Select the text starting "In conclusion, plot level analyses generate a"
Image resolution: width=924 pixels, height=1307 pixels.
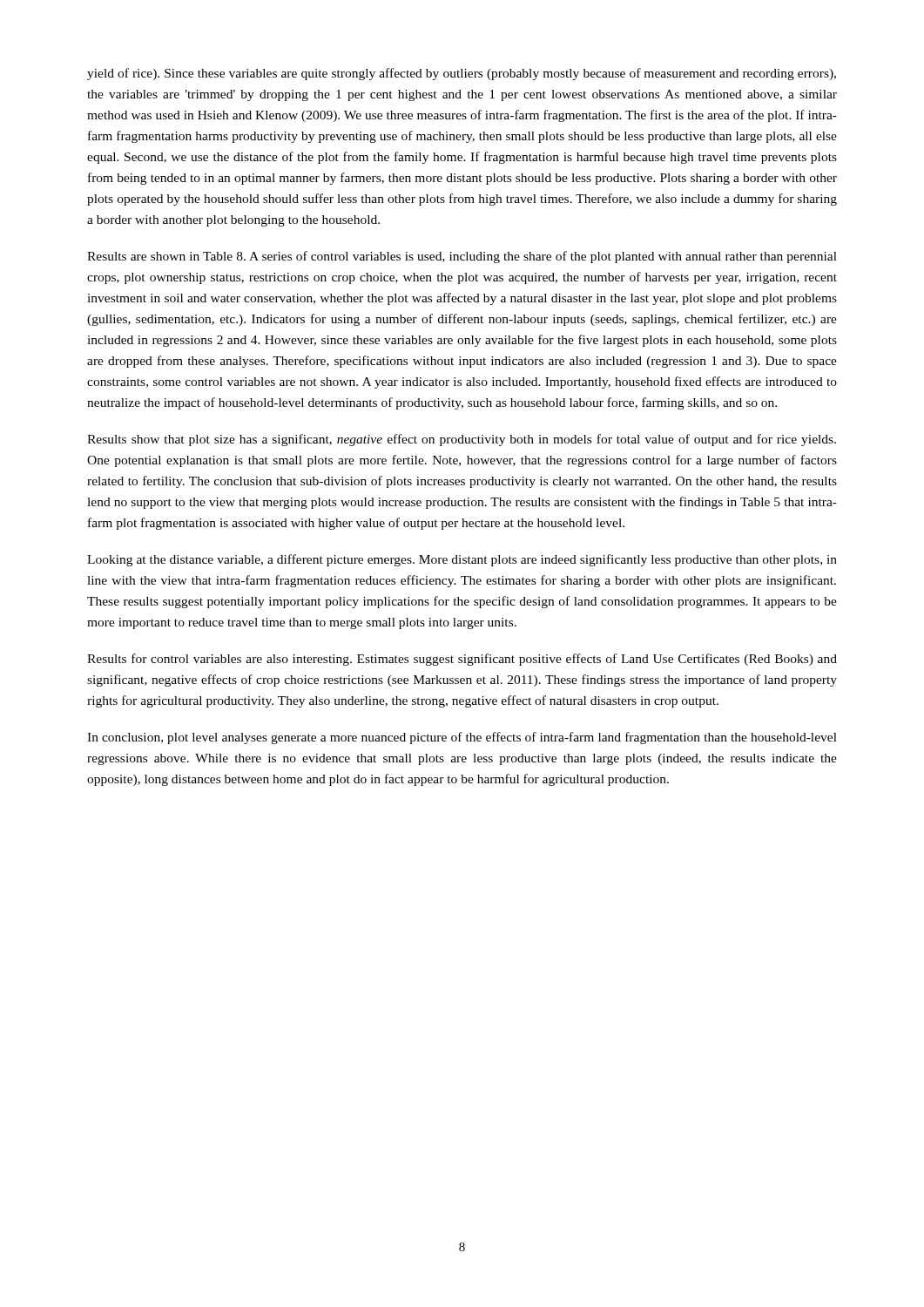pos(462,758)
